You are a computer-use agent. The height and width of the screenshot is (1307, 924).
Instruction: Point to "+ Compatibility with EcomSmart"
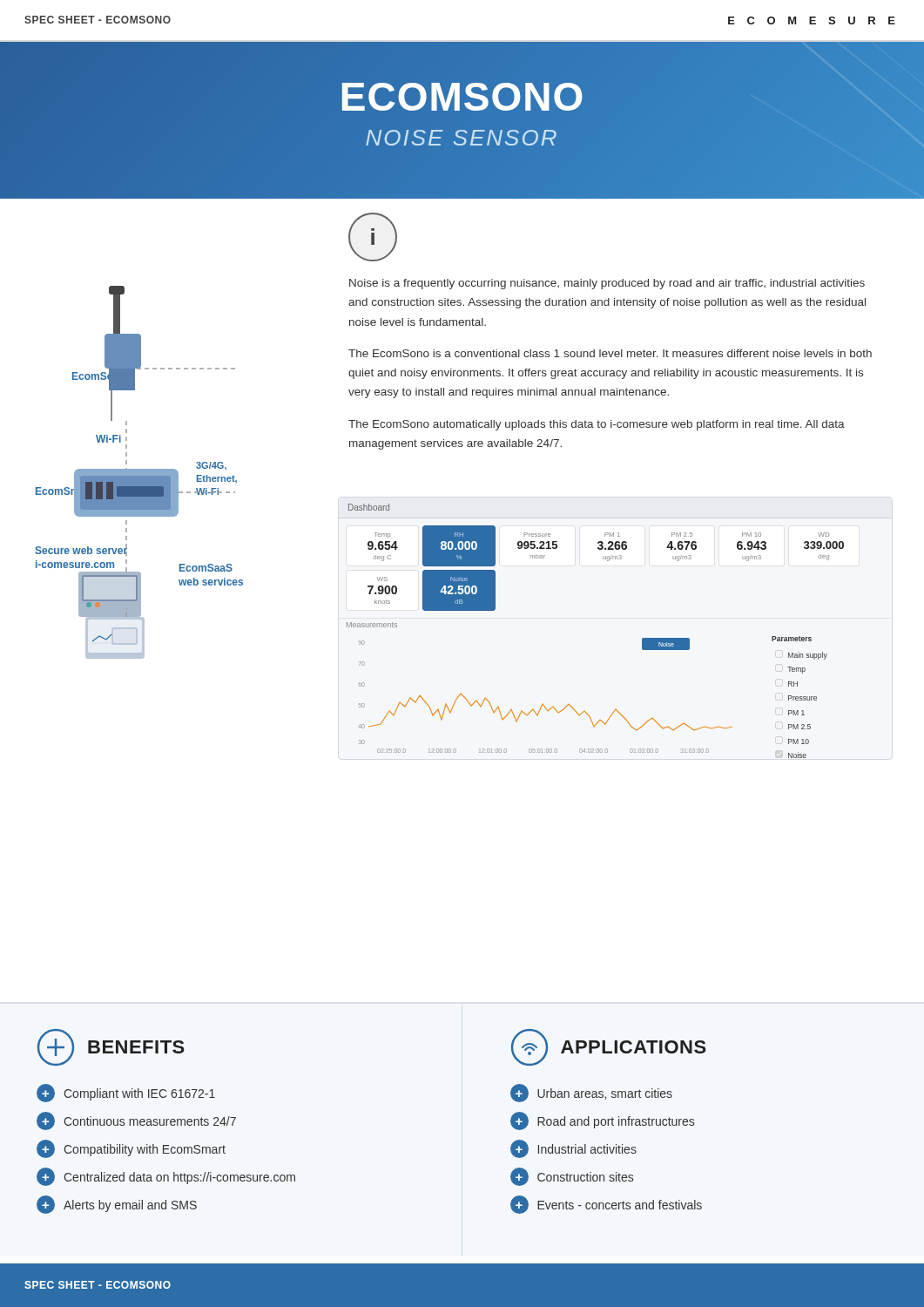(x=131, y=1149)
